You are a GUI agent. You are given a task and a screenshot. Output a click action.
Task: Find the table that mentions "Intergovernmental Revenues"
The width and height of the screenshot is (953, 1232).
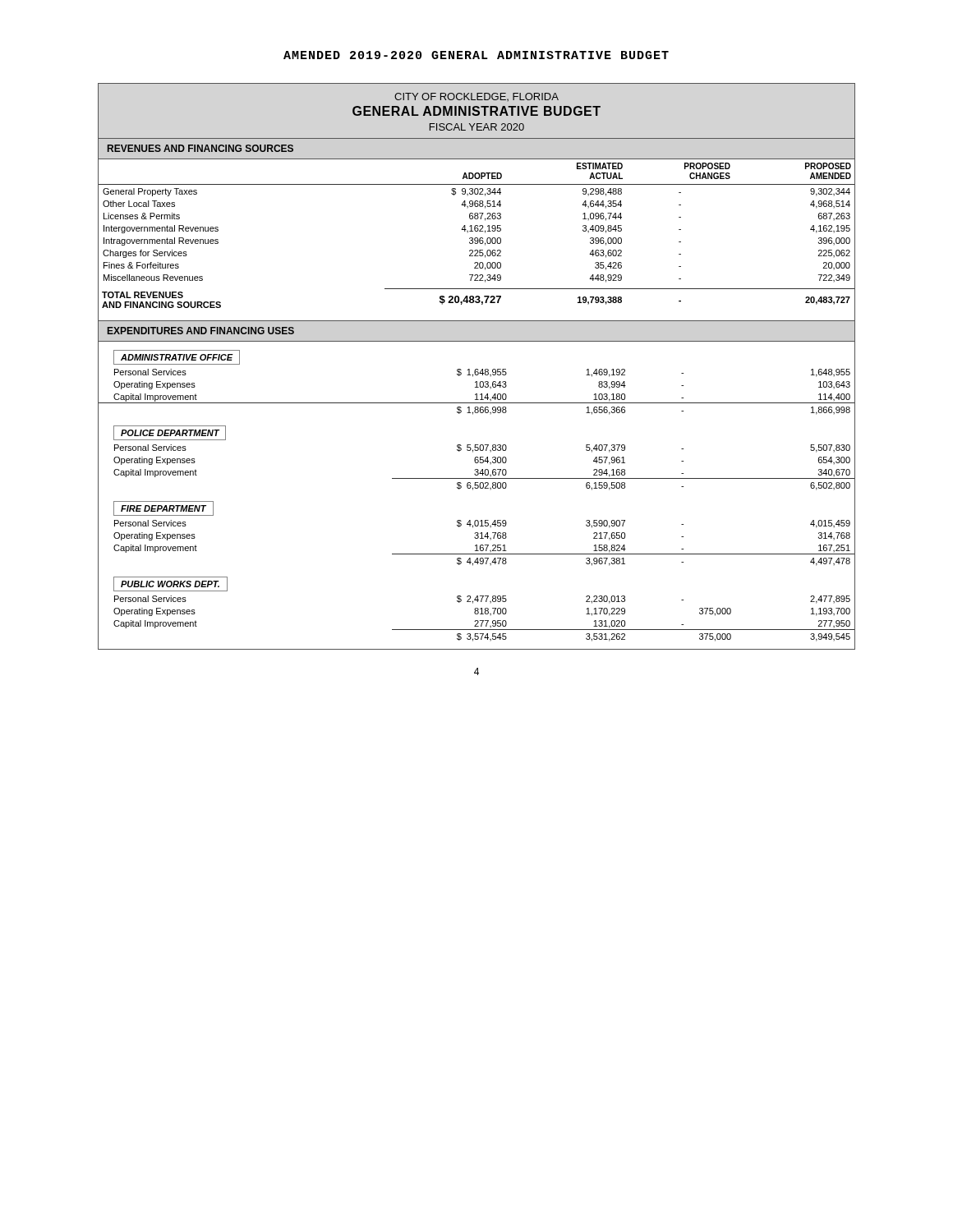[x=476, y=366]
